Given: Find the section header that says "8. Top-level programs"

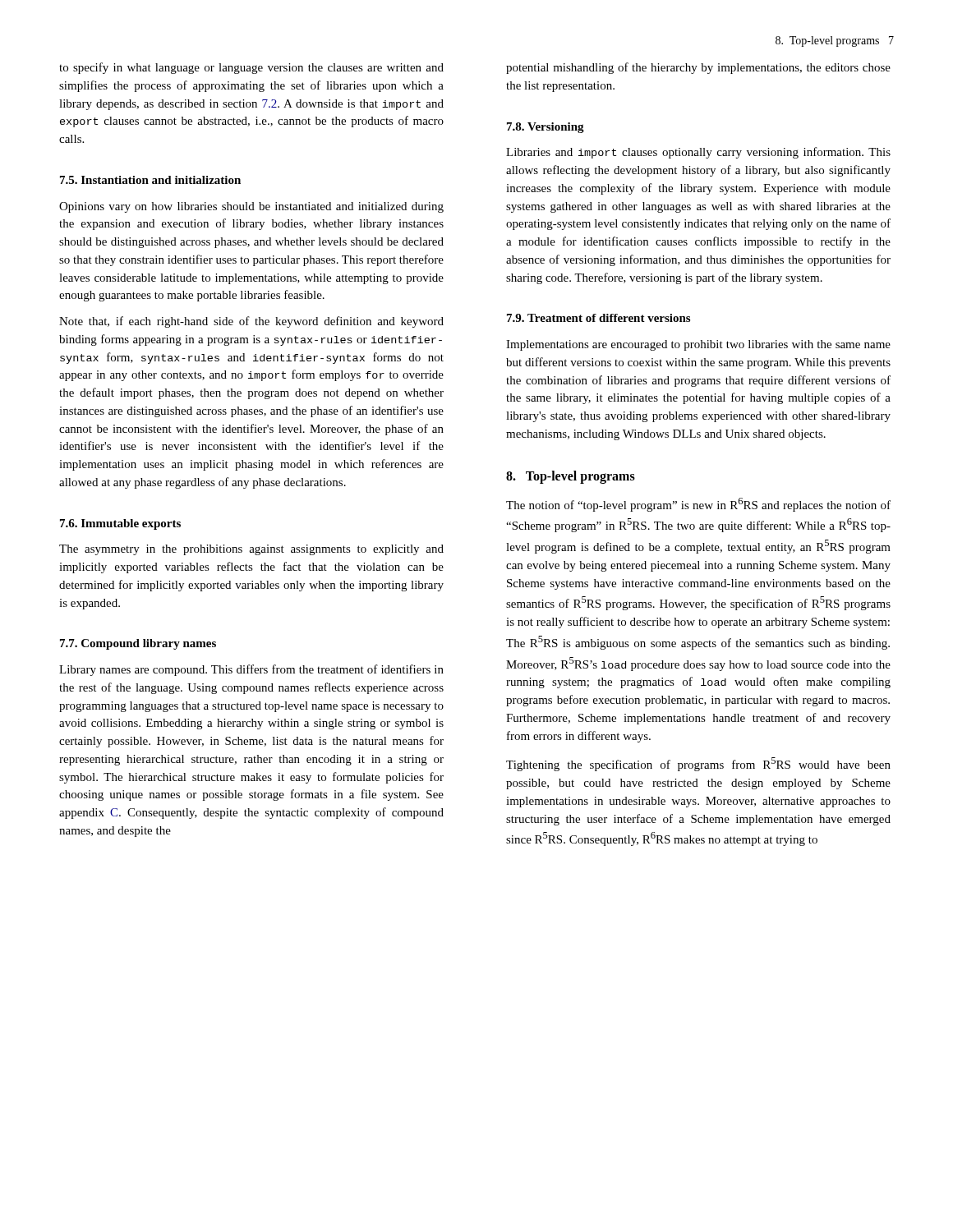Looking at the screenshot, I should [x=570, y=476].
